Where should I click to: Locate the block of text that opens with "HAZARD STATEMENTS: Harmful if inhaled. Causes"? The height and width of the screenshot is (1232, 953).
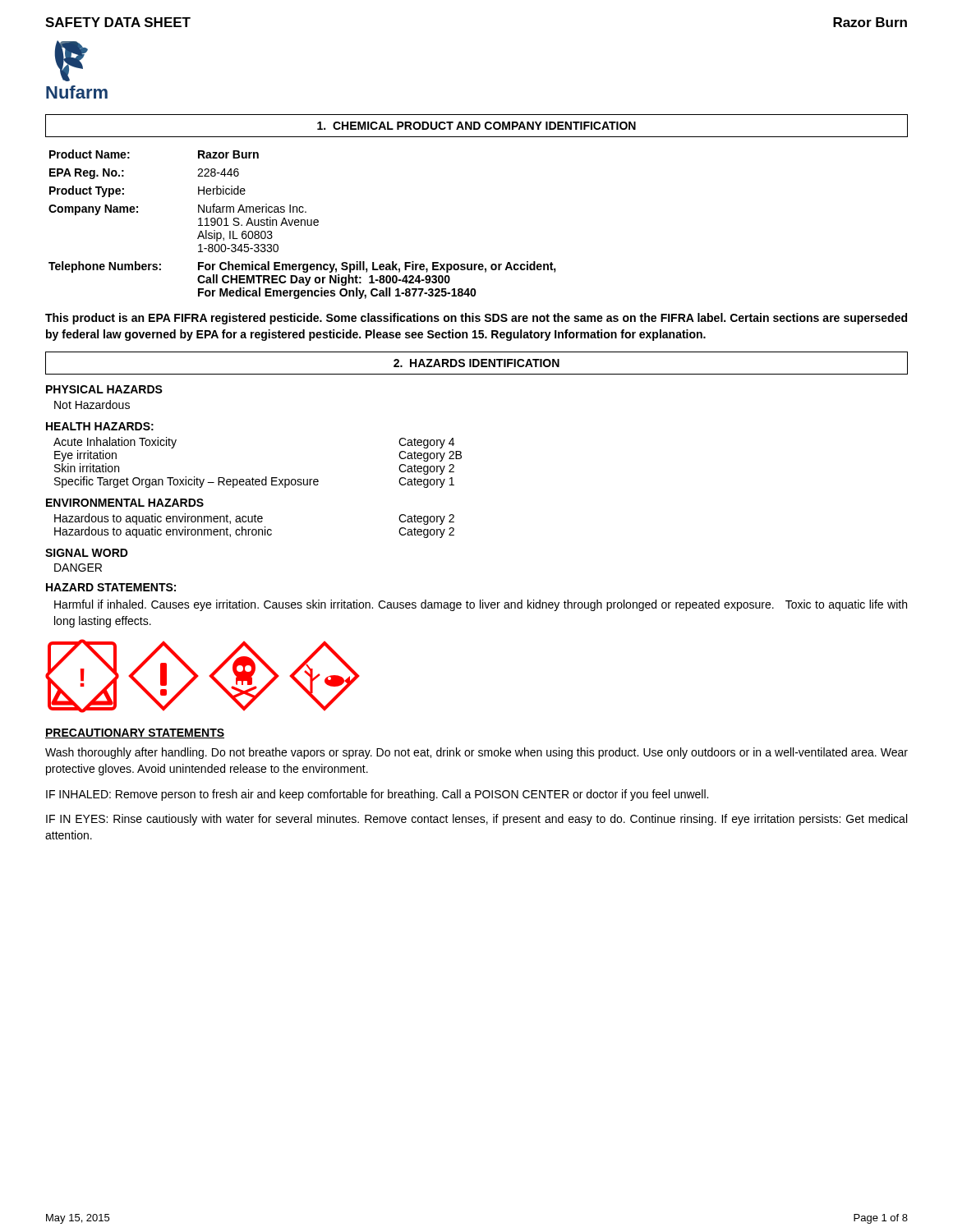[476, 605]
